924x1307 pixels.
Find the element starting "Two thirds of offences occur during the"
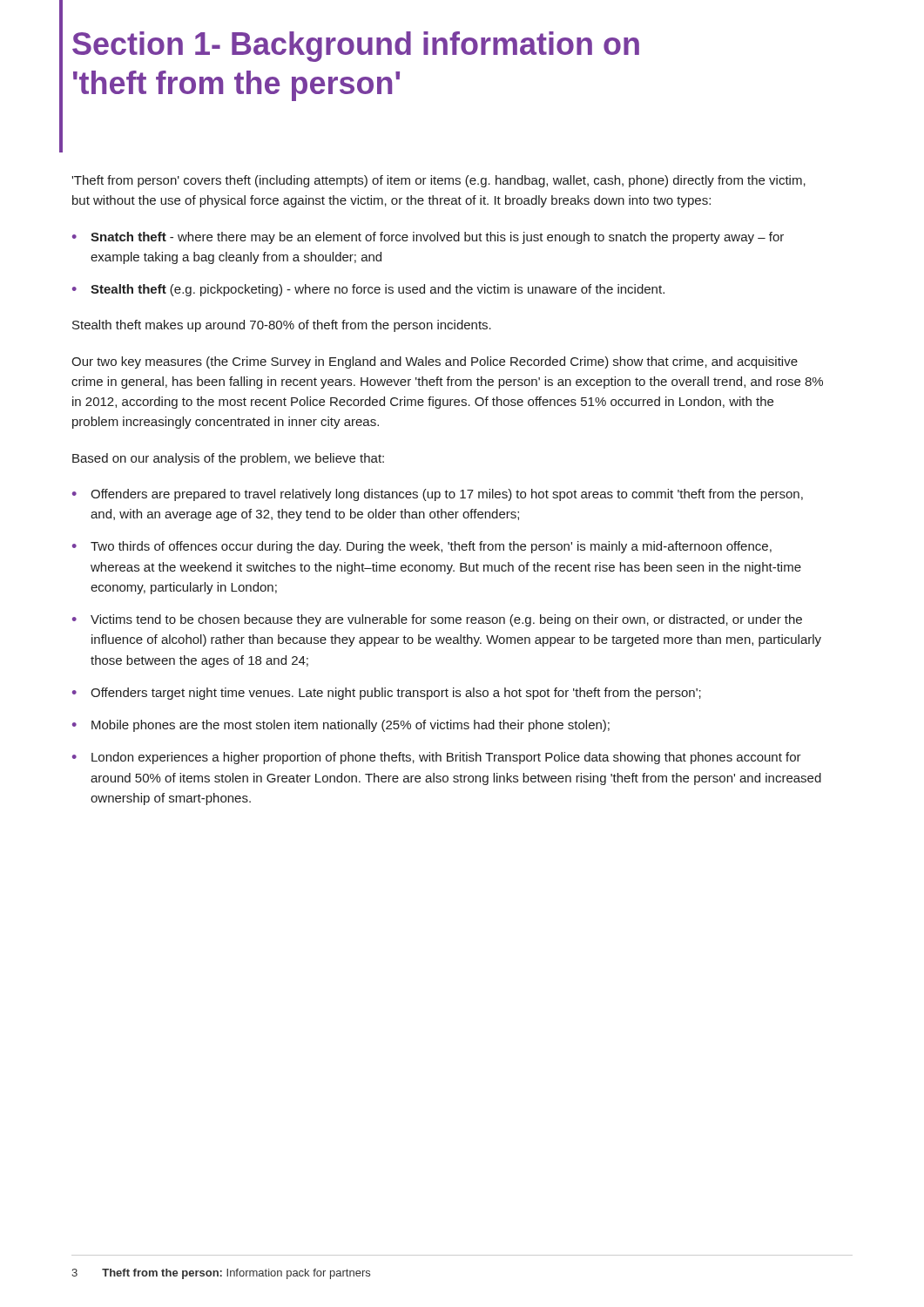coord(446,566)
